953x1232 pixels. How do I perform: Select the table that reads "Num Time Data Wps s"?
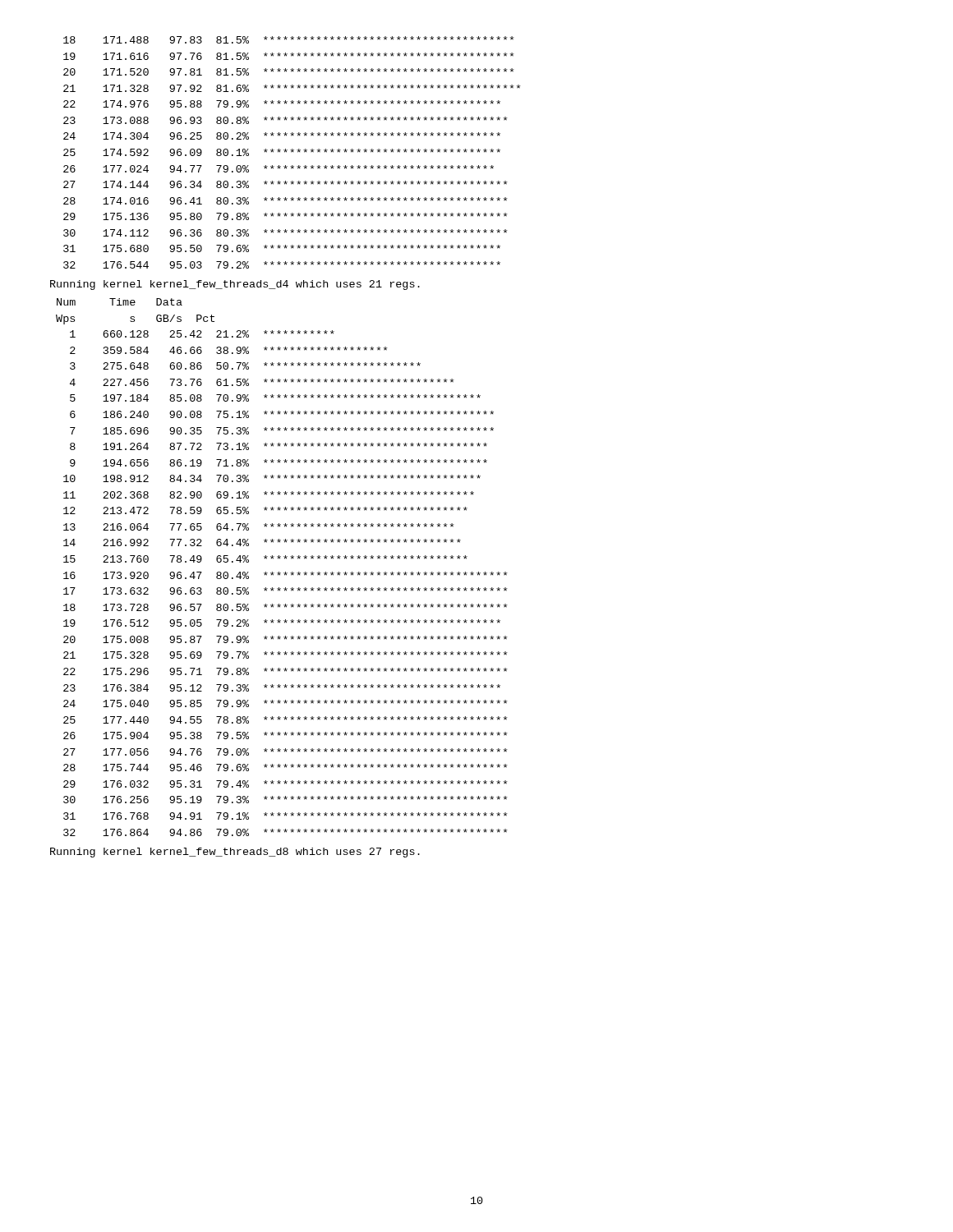click(x=476, y=568)
